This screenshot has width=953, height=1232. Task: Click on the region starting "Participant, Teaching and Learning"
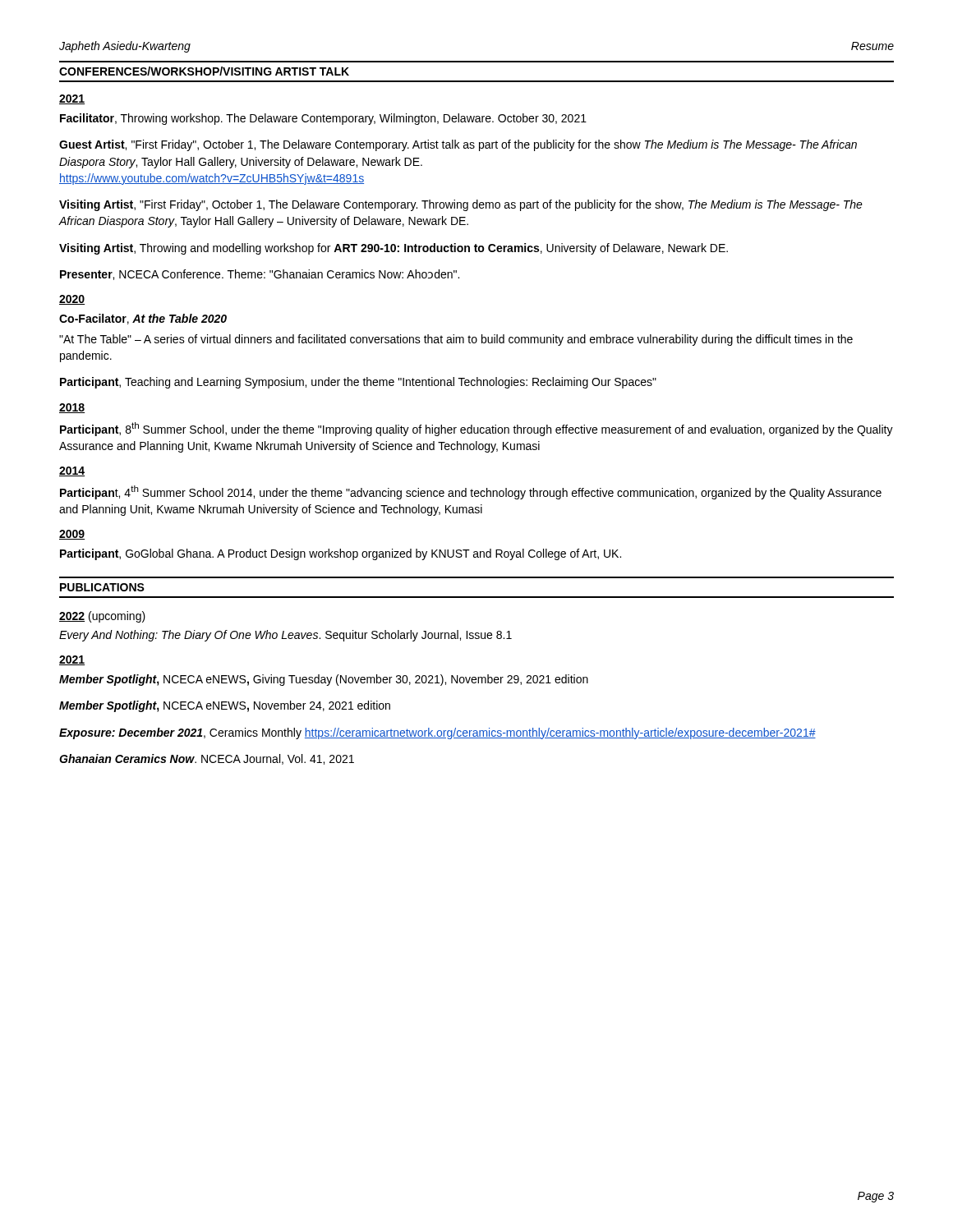coord(358,382)
